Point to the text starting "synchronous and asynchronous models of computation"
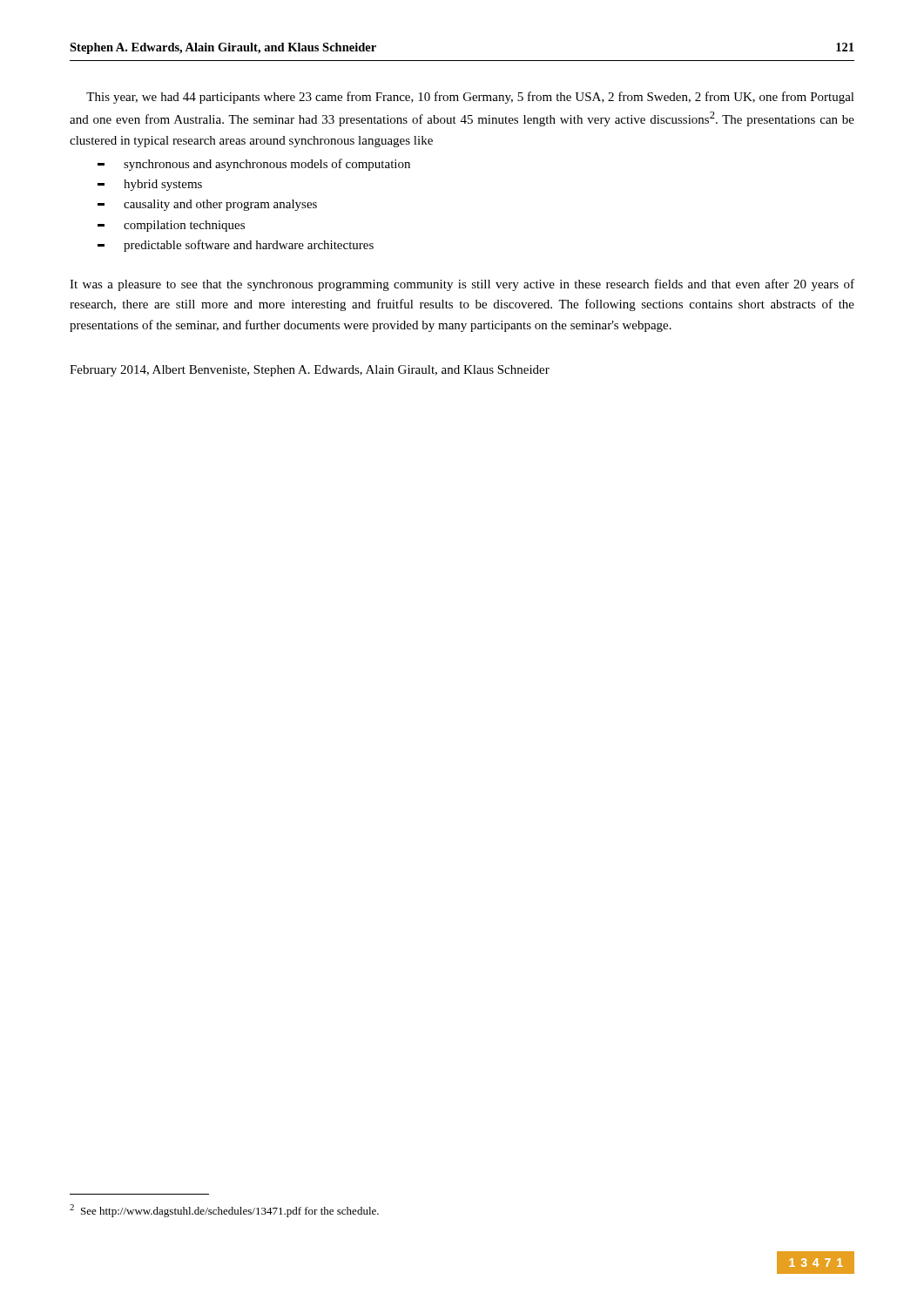924x1307 pixels. tap(254, 164)
